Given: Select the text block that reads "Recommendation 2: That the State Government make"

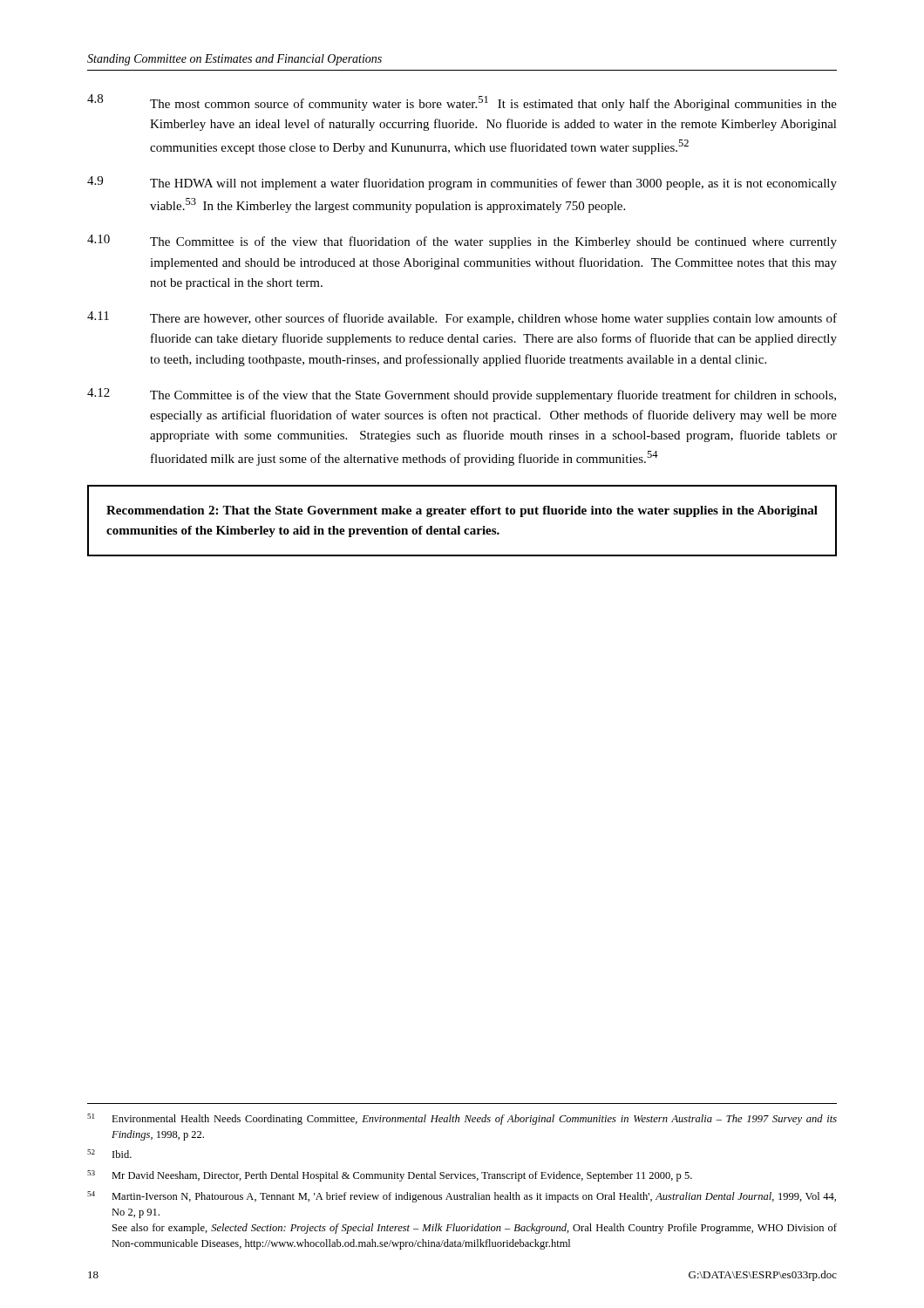Looking at the screenshot, I should [x=462, y=521].
